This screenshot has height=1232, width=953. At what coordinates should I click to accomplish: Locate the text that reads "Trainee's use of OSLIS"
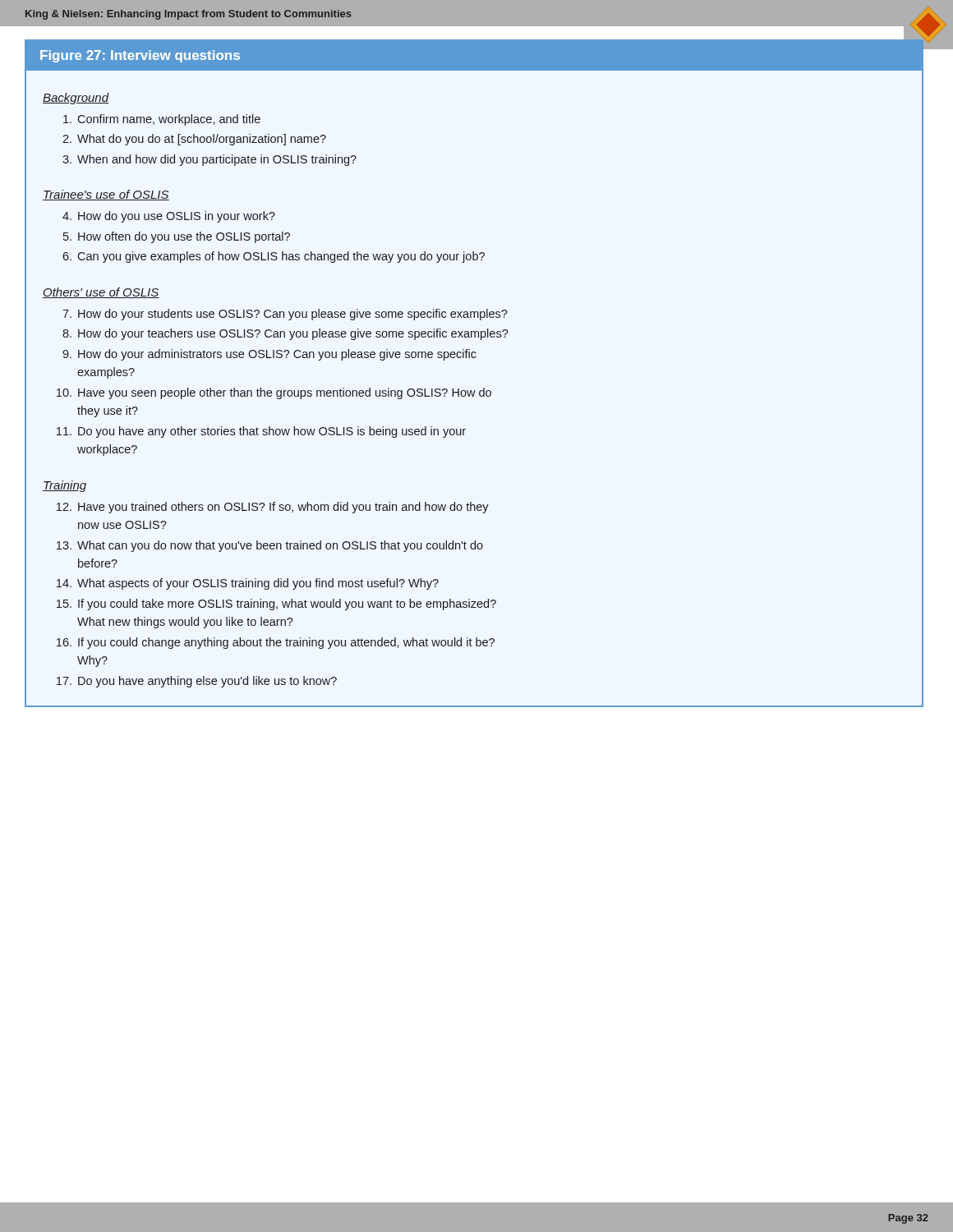[x=106, y=195]
